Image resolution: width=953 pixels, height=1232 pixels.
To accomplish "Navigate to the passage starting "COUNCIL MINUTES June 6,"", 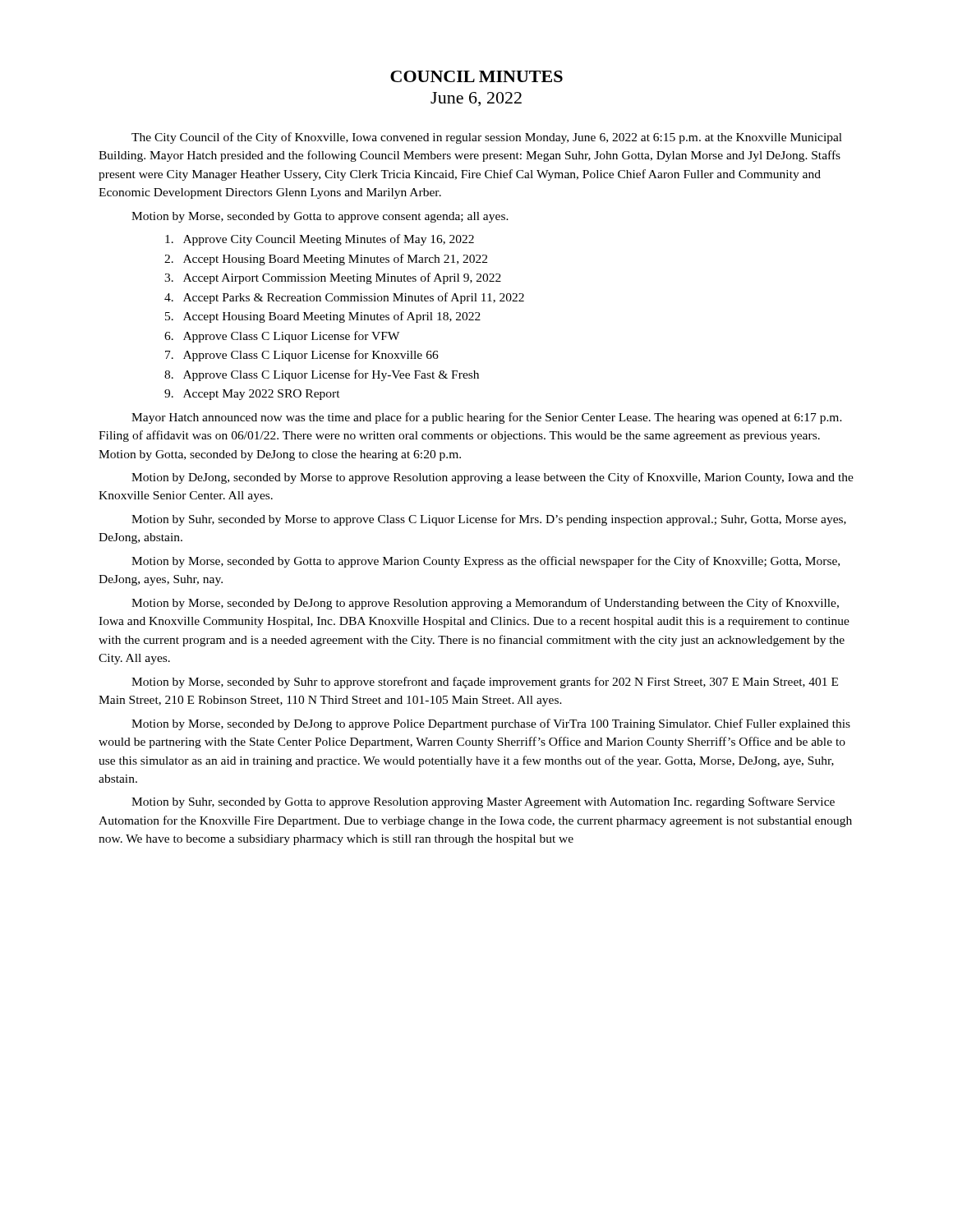I will [476, 87].
